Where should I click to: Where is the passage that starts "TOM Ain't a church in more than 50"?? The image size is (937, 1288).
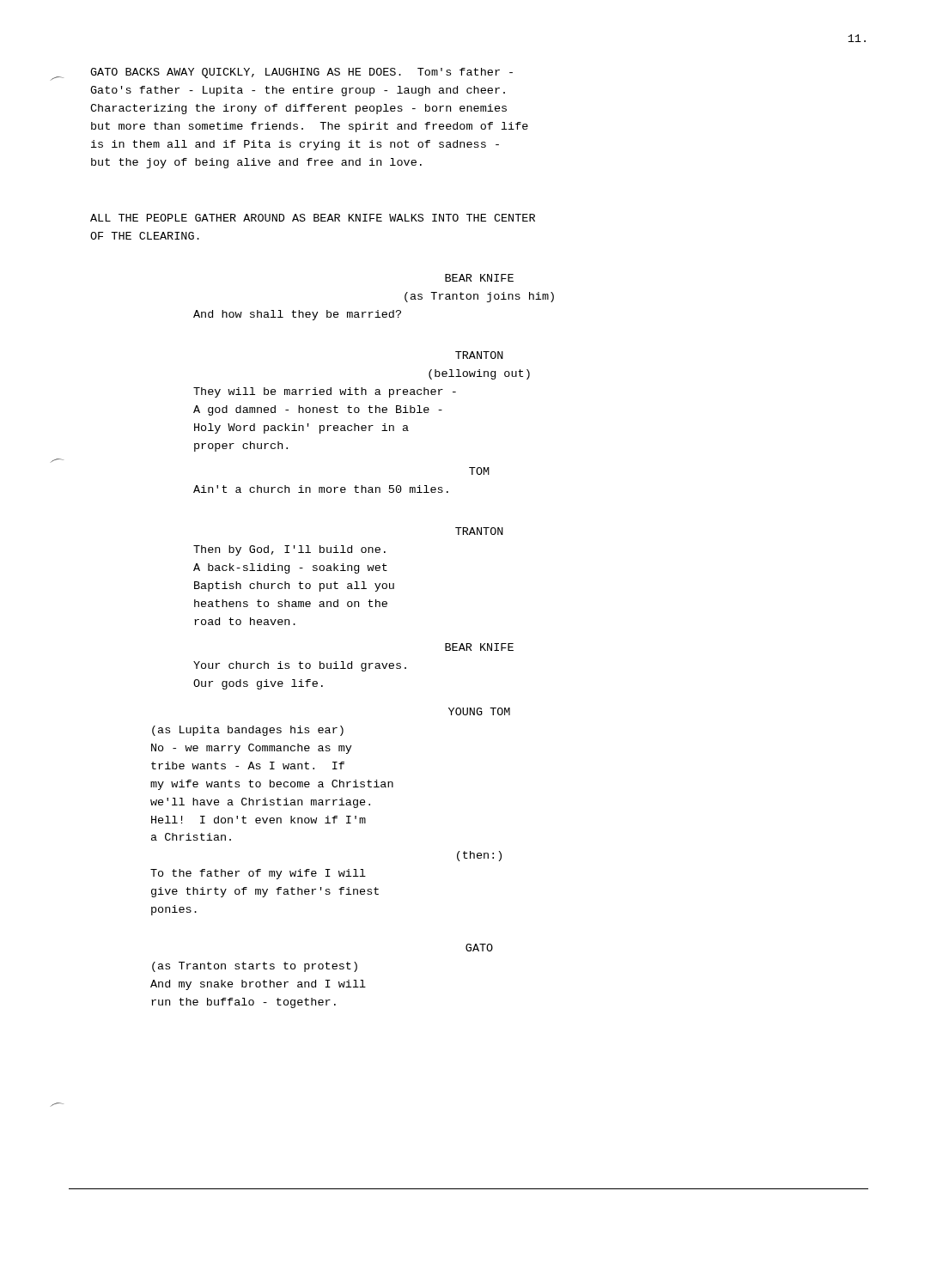[x=479, y=482]
